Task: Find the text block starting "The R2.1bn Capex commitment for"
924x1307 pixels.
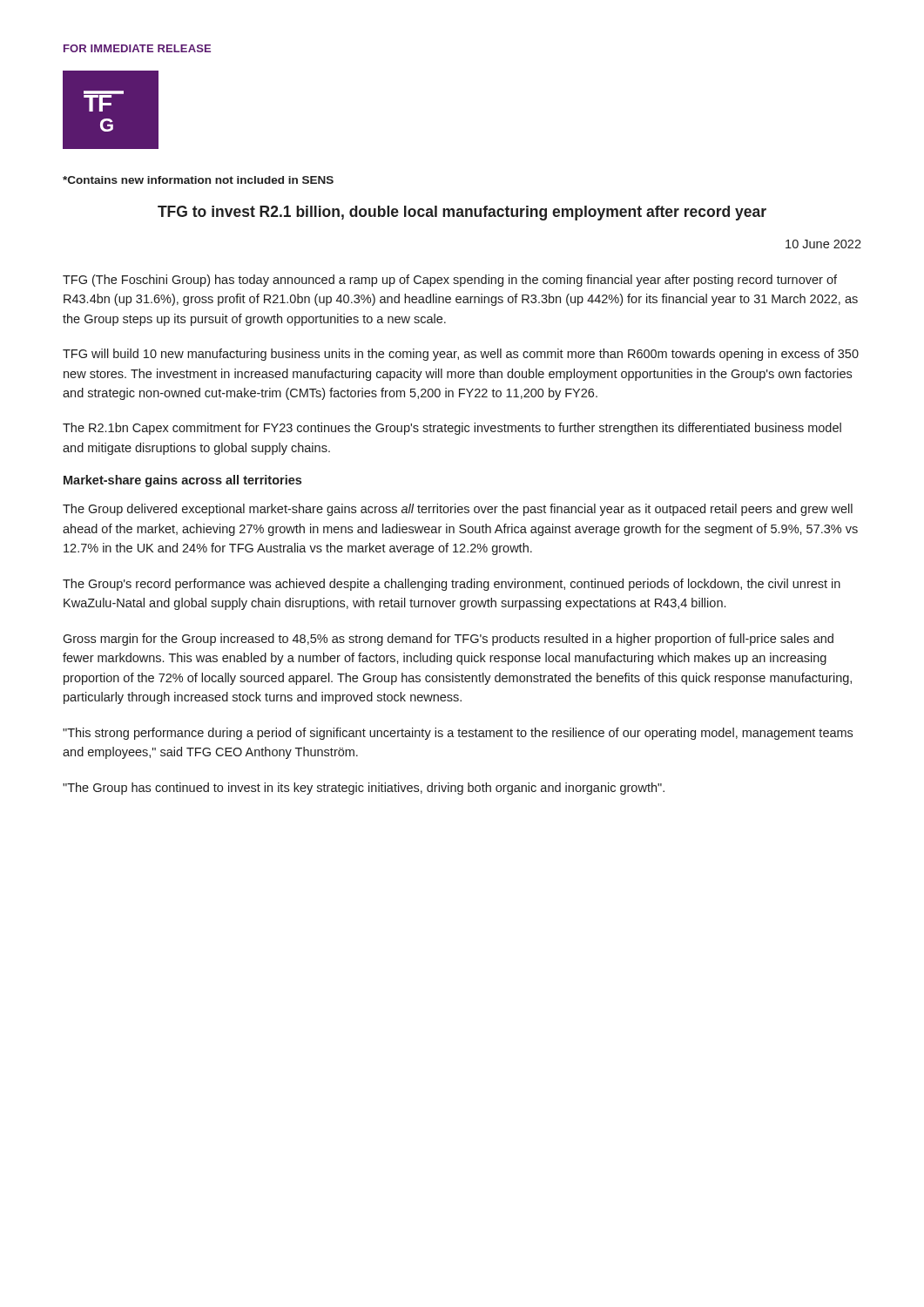Action: [452, 438]
